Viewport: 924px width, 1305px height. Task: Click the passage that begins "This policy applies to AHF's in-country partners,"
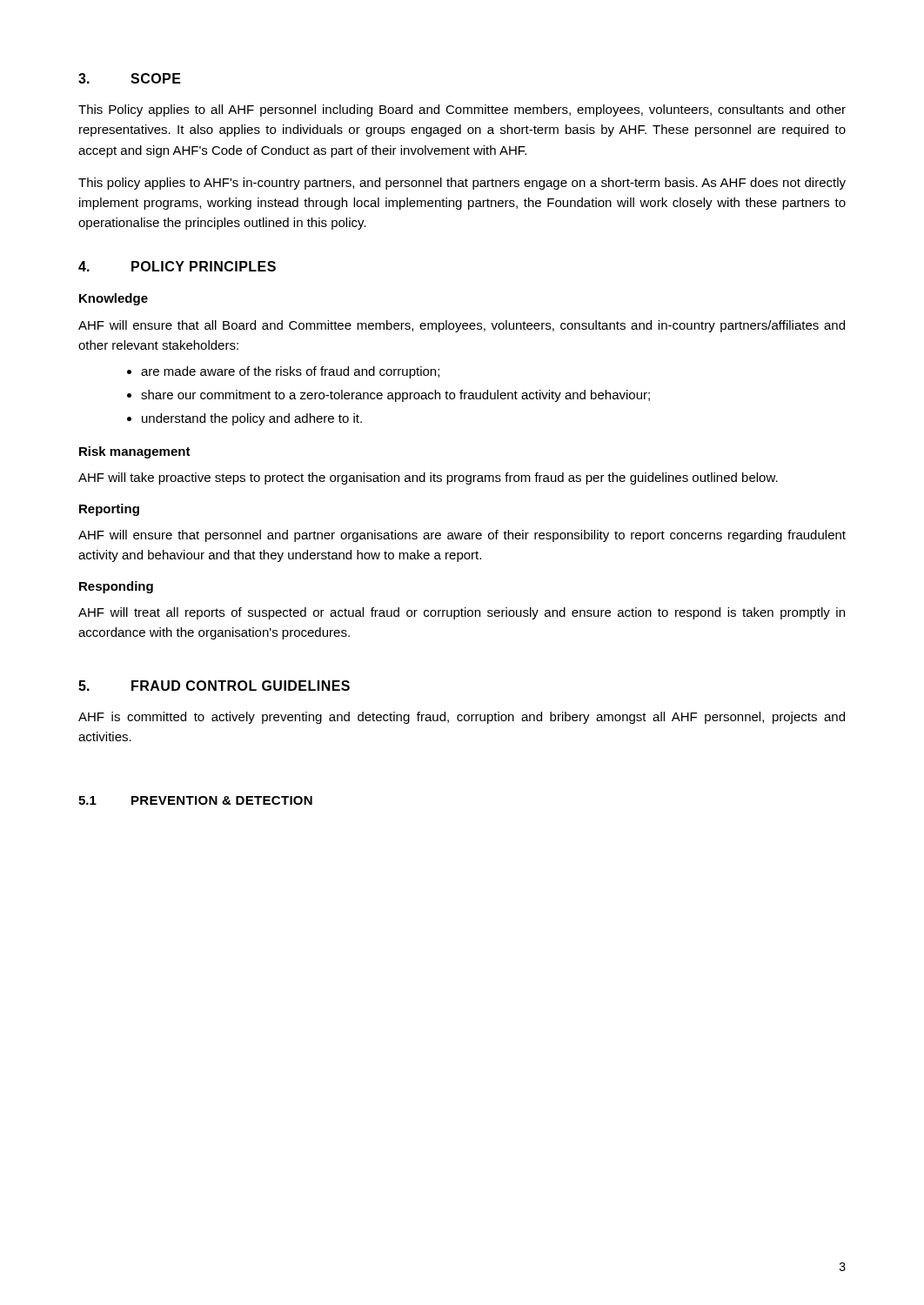point(462,202)
